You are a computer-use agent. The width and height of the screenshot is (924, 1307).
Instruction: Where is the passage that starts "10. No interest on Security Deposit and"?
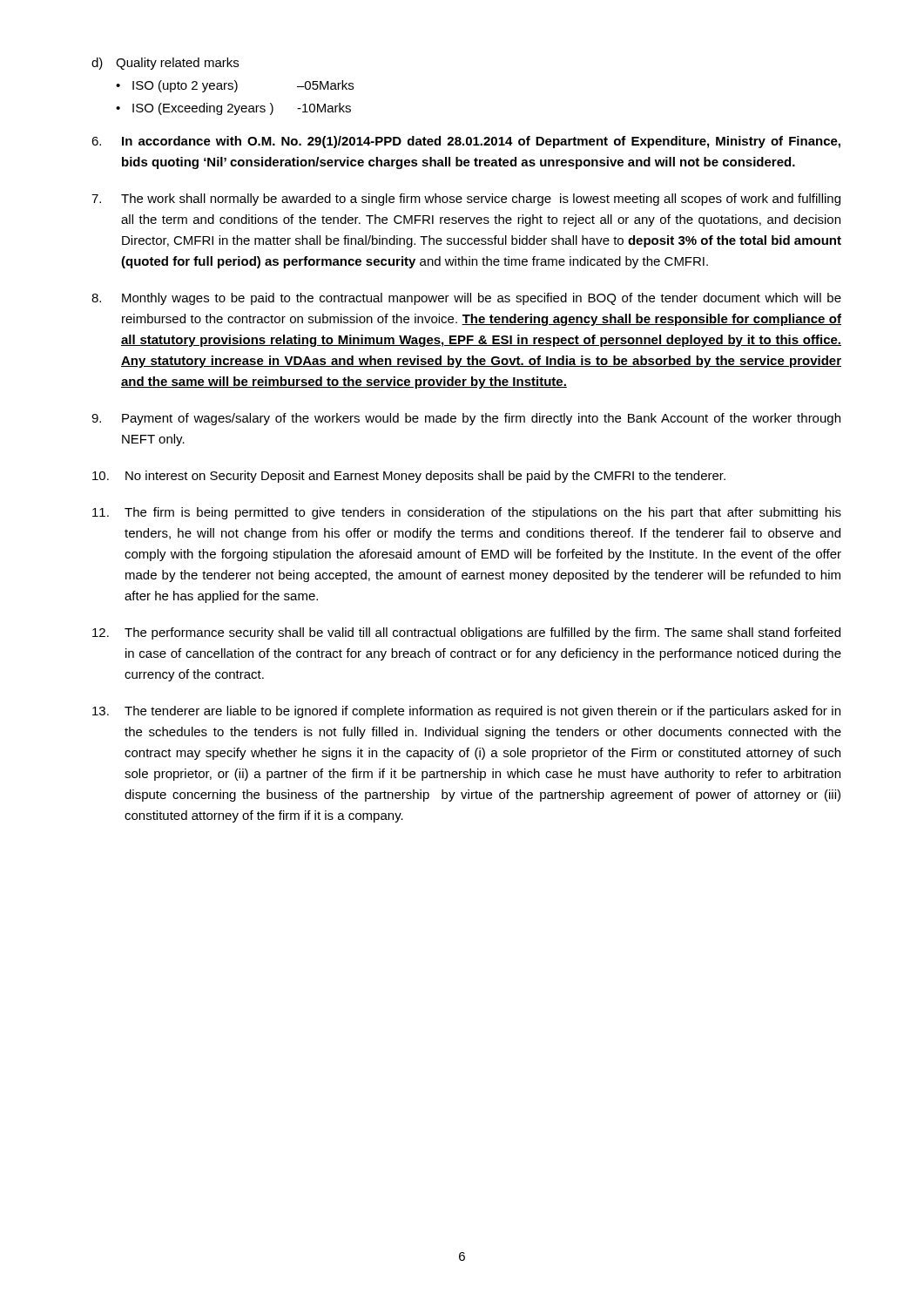(466, 476)
